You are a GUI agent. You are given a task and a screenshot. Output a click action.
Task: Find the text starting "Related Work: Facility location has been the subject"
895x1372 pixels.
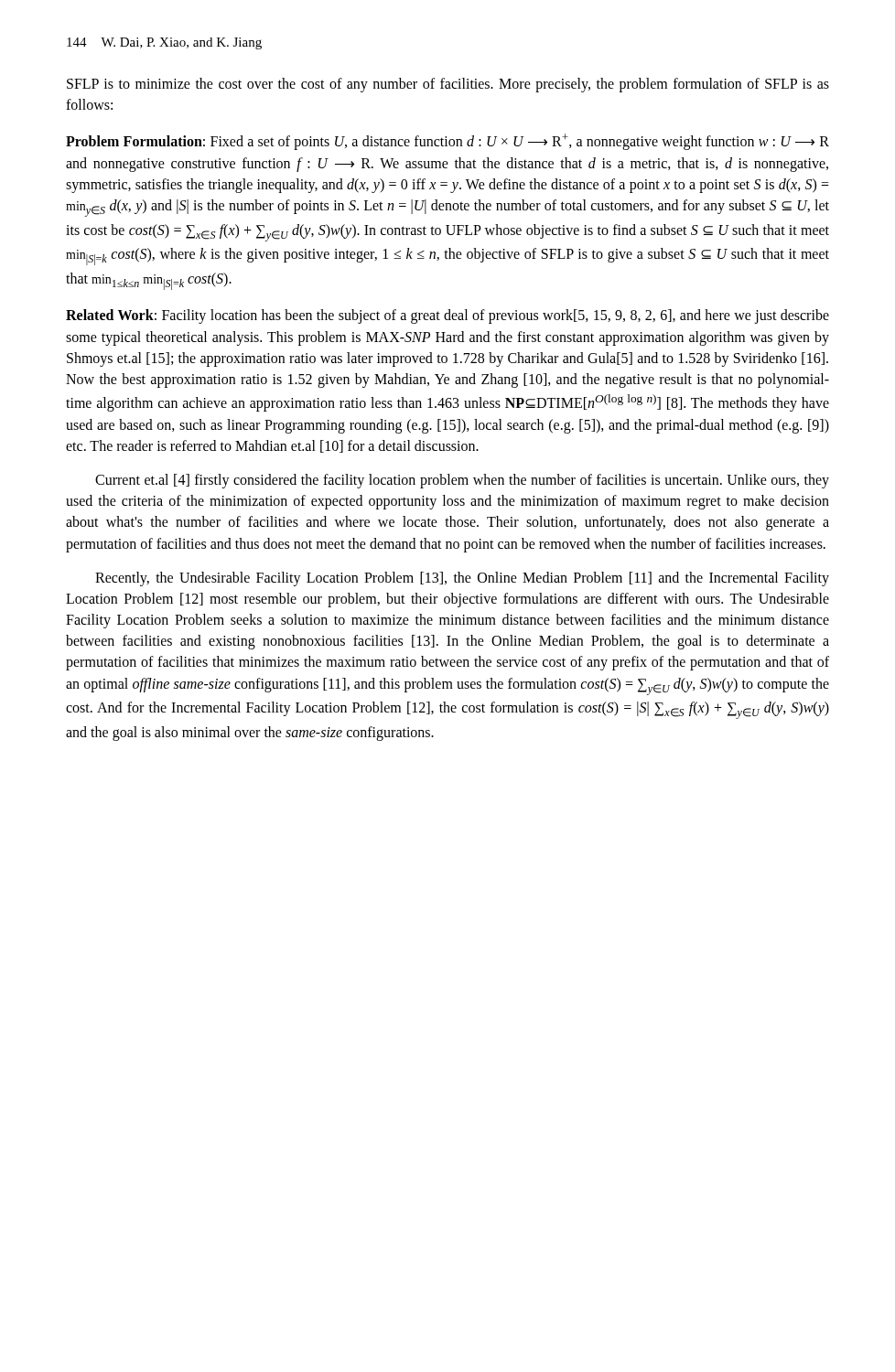(448, 381)
